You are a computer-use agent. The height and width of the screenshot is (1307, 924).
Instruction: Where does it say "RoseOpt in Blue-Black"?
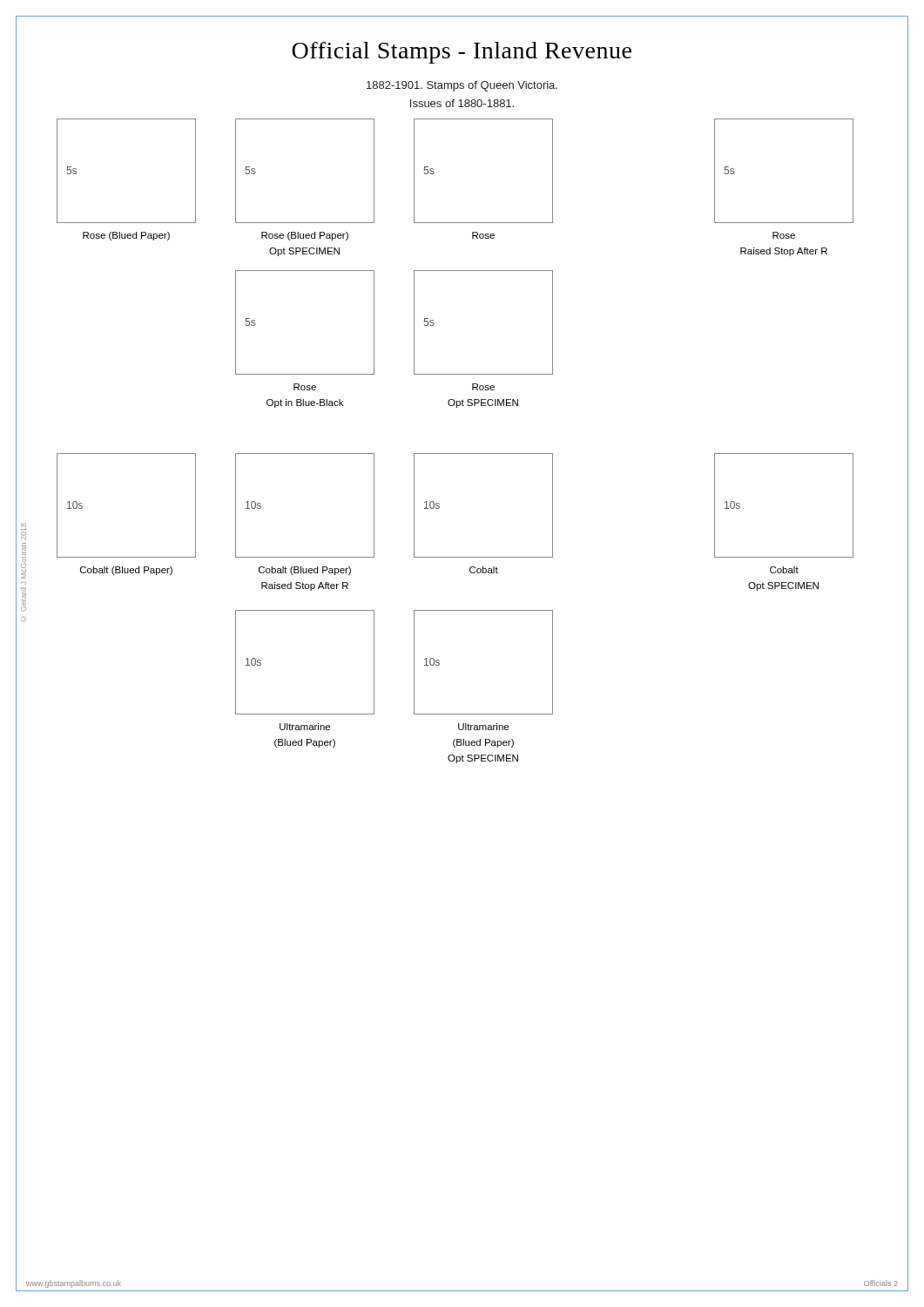pyautogui.click(x=305, y=395)
